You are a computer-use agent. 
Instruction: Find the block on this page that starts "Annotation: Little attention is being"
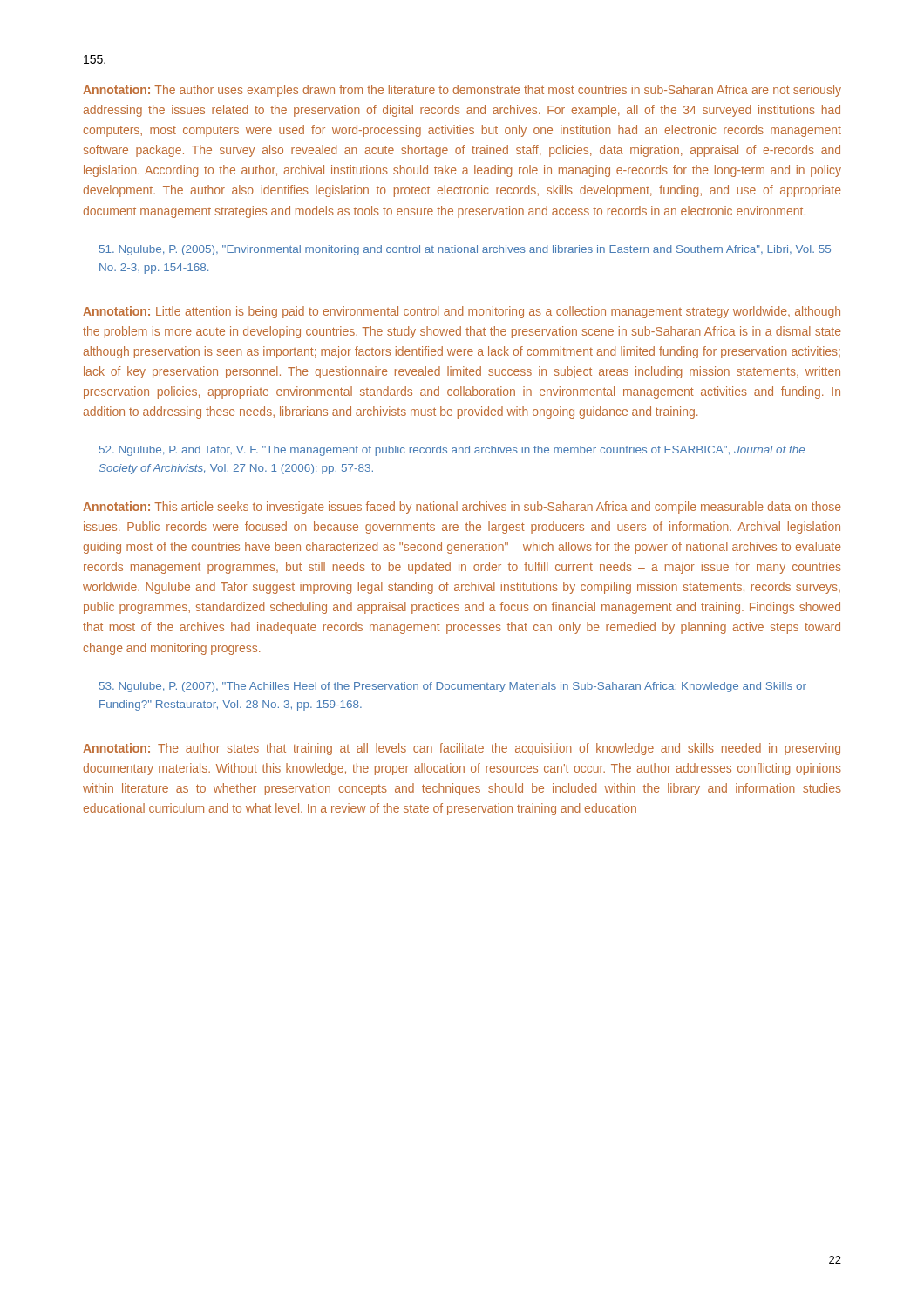462,361
